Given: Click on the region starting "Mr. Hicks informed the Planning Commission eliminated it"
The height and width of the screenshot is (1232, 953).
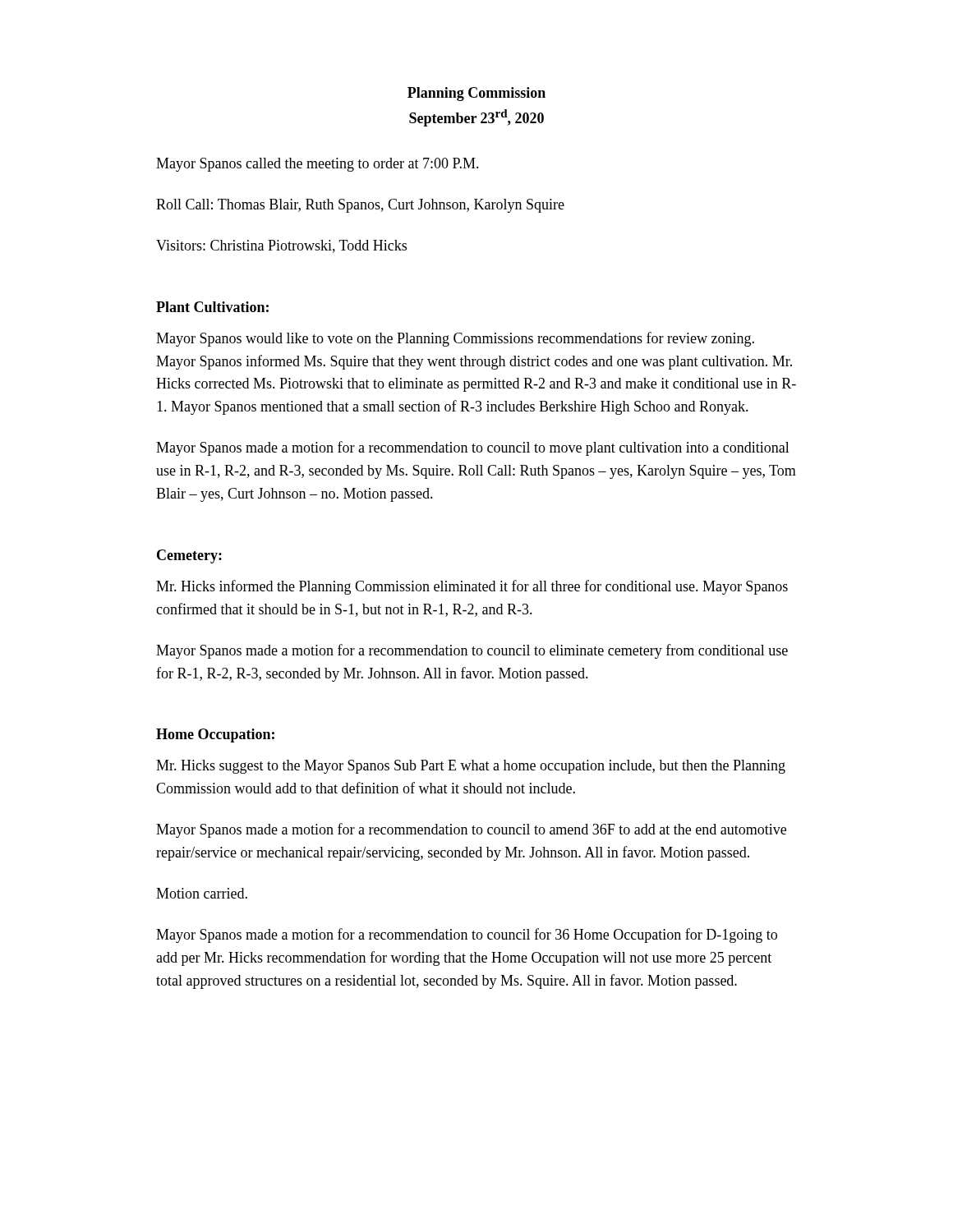Looking at the screenshot, I should (x=472, y=598).
